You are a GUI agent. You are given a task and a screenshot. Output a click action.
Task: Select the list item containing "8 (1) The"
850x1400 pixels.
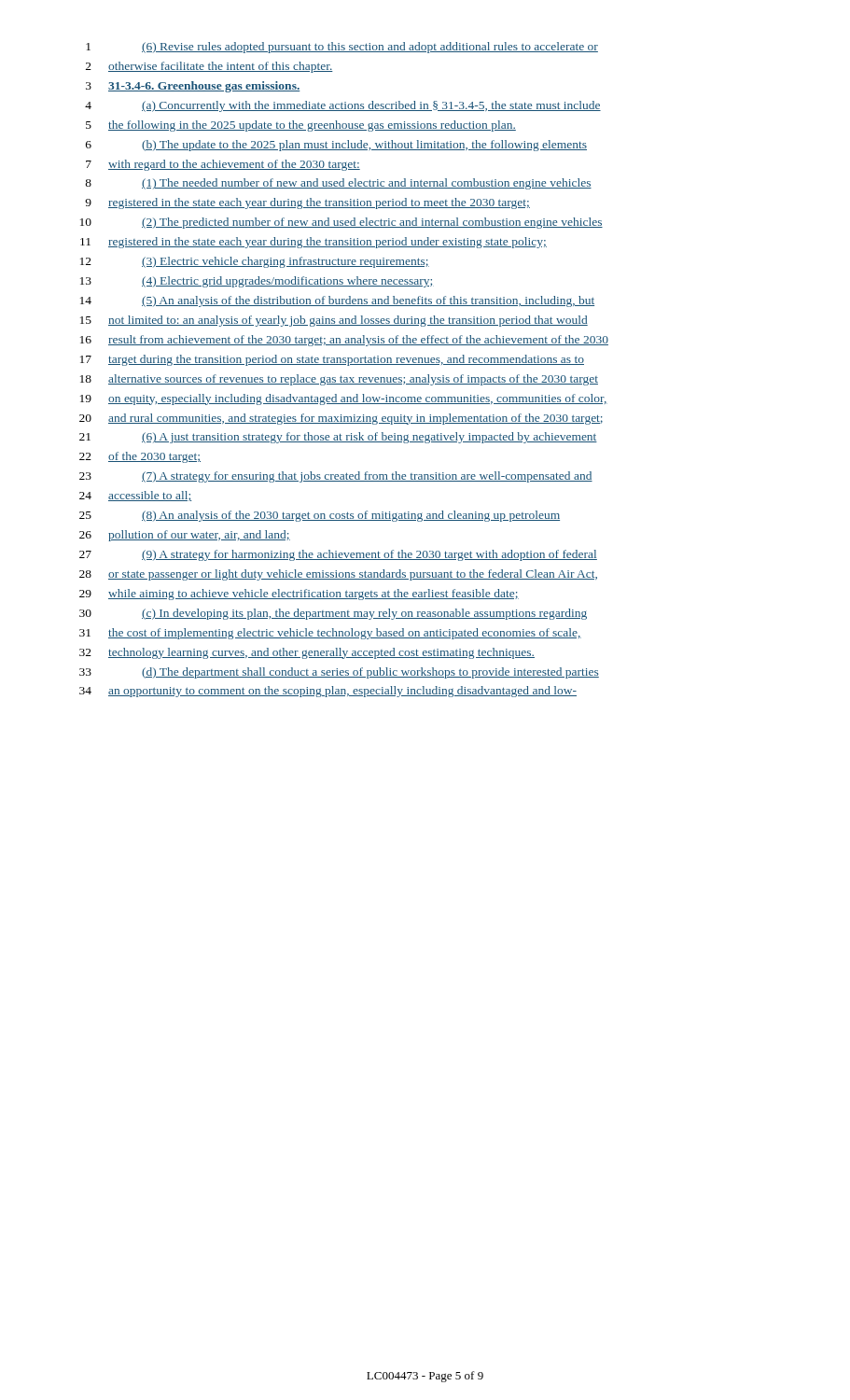pos(425,184)
